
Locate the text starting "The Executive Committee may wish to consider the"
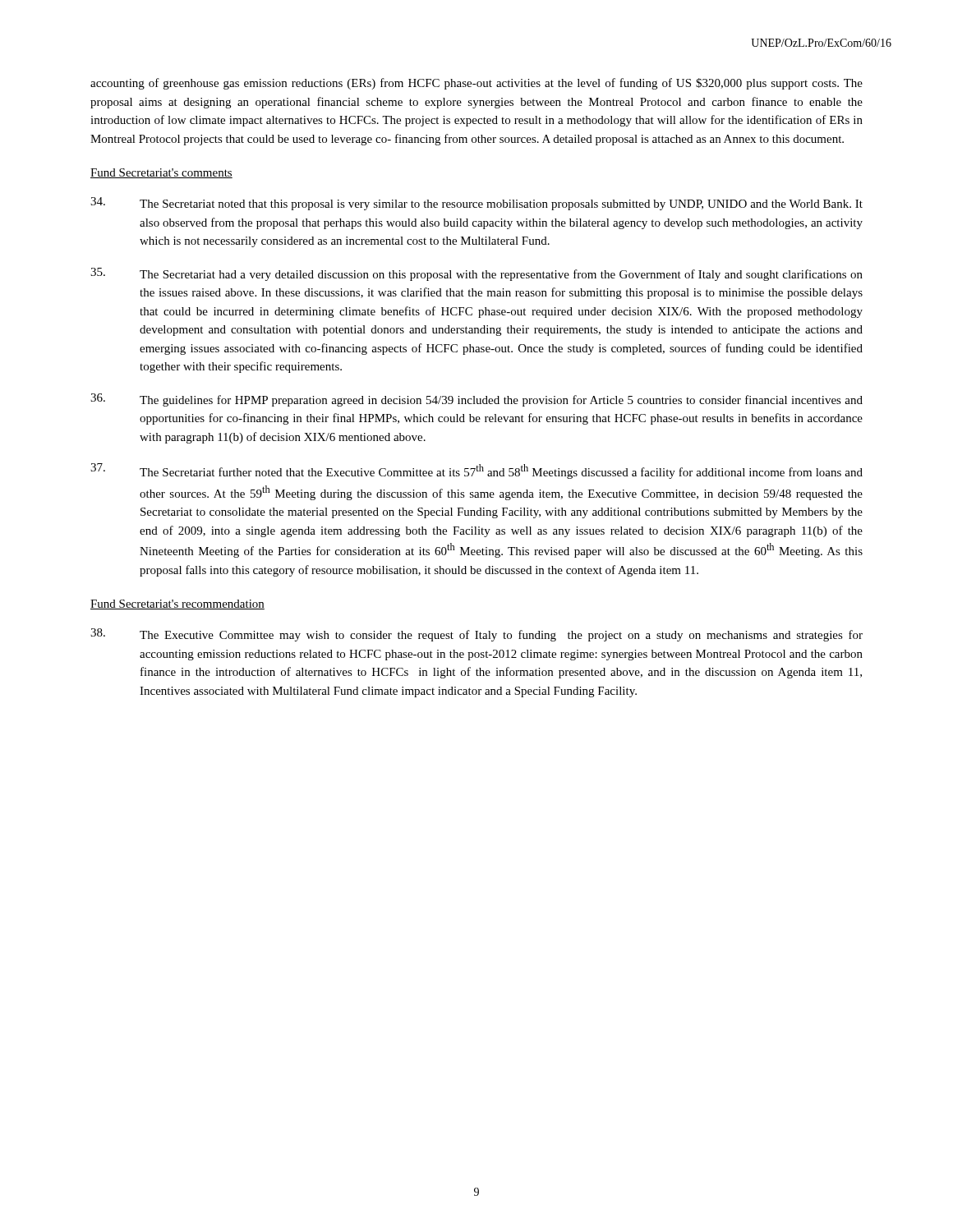point(476,663)
